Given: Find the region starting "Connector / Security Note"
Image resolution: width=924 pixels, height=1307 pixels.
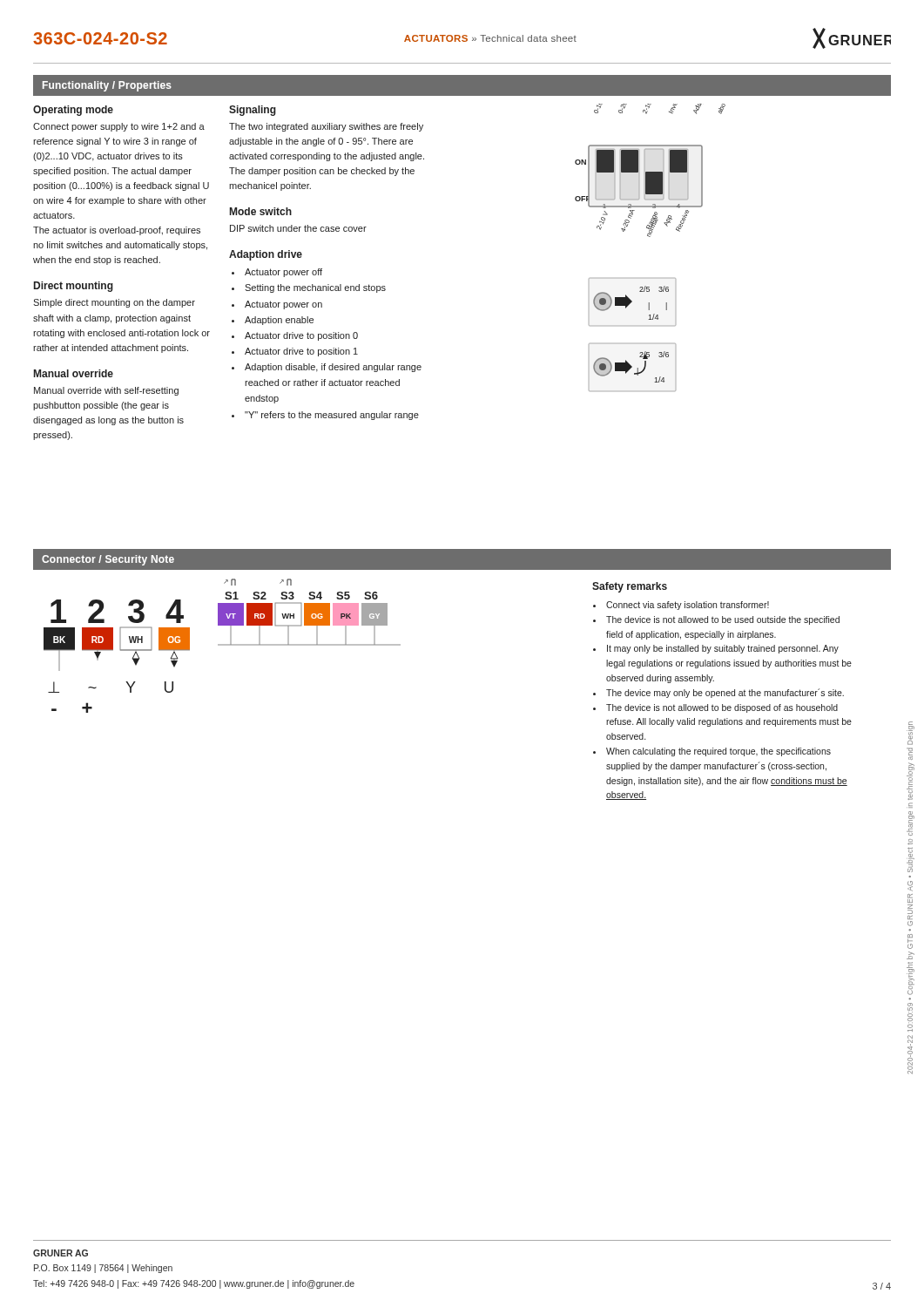Looking at the screenshot, I should [x=462, y=559].
